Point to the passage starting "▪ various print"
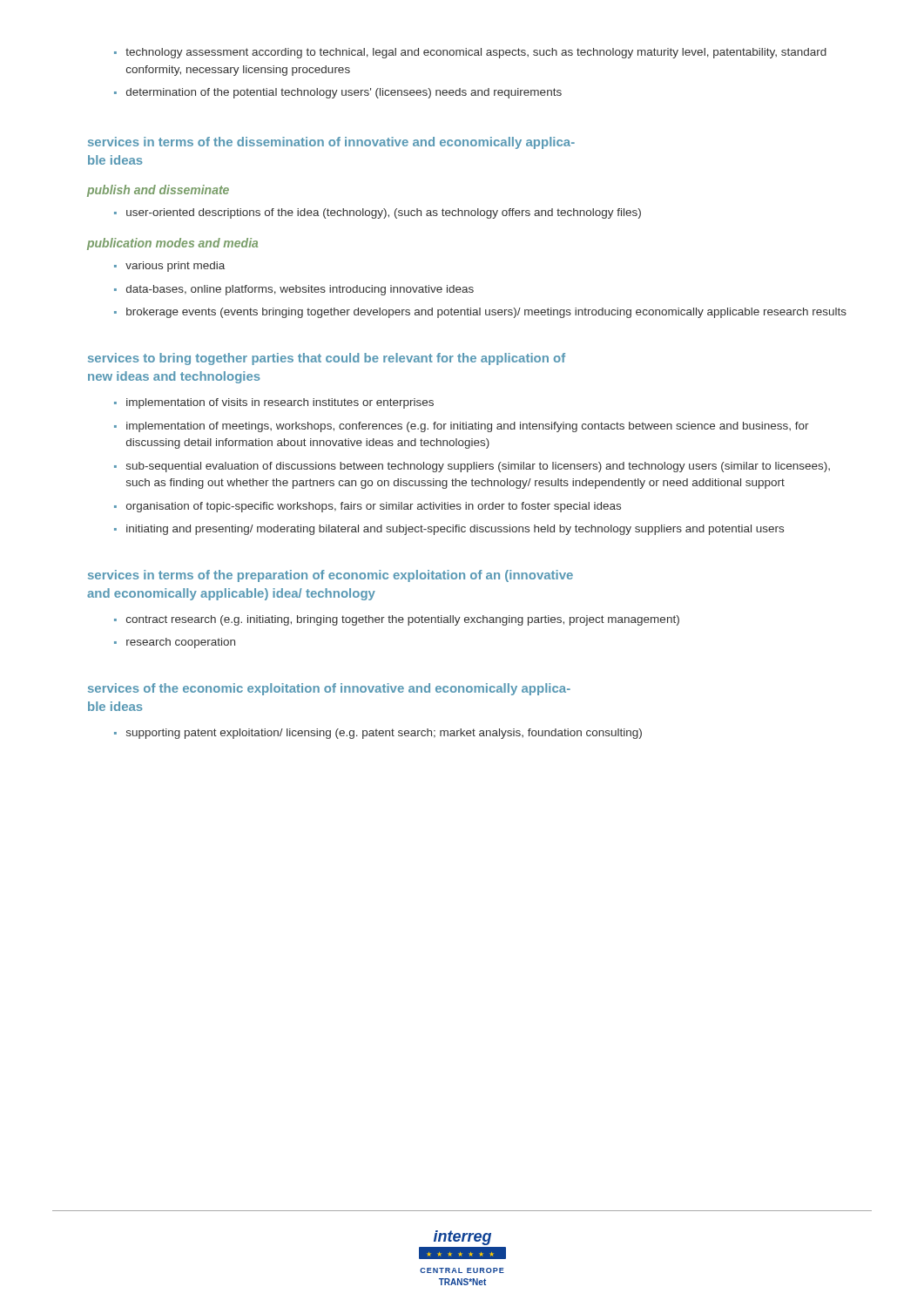Screen dimensions: 1307x924 pyautogui.click(x=169, y=266)
